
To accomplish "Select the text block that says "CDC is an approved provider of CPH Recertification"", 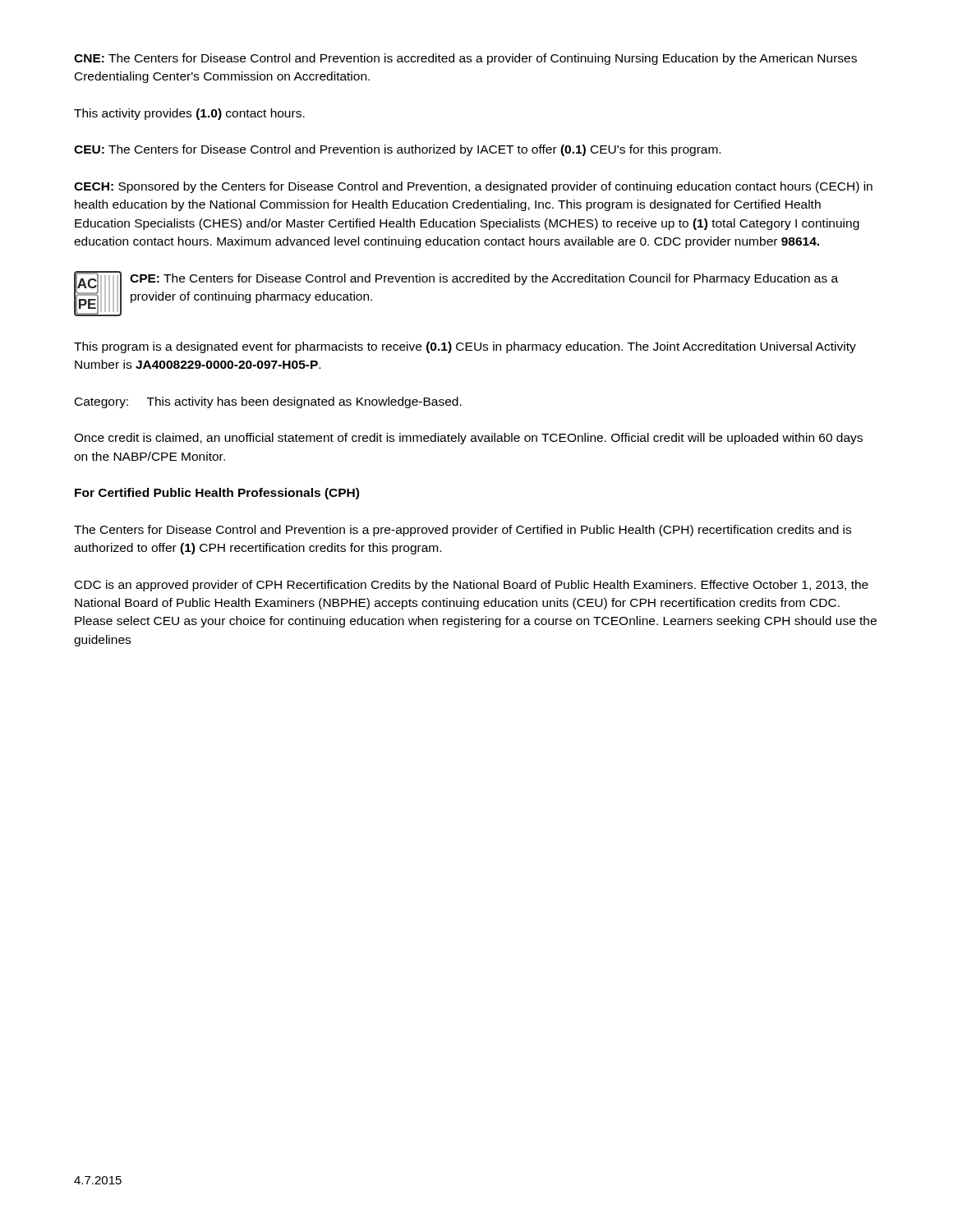I will [x=476, y=612].
